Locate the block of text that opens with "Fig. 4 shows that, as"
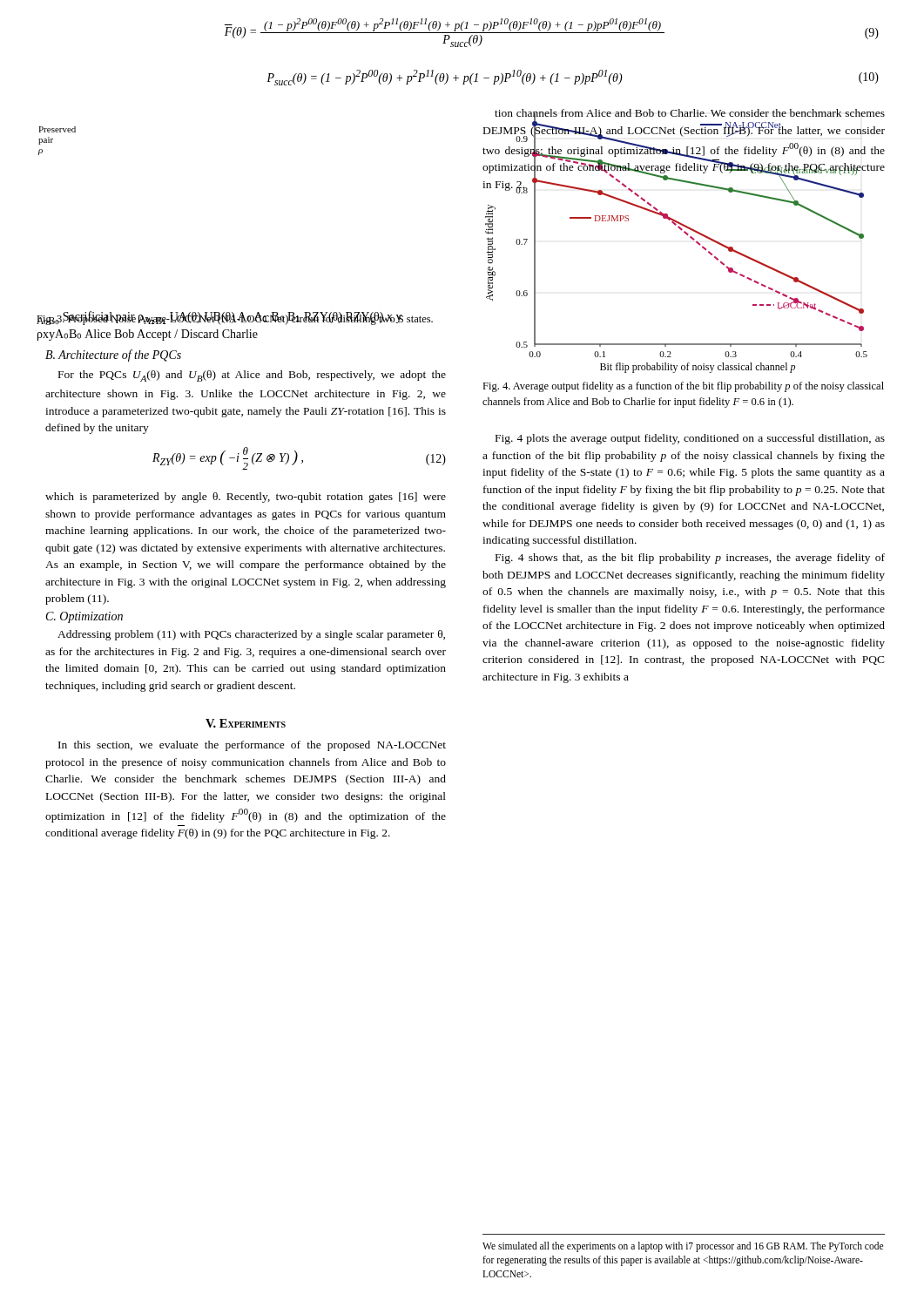Screen dimensions: 1307x924 (x=684, y=617)
